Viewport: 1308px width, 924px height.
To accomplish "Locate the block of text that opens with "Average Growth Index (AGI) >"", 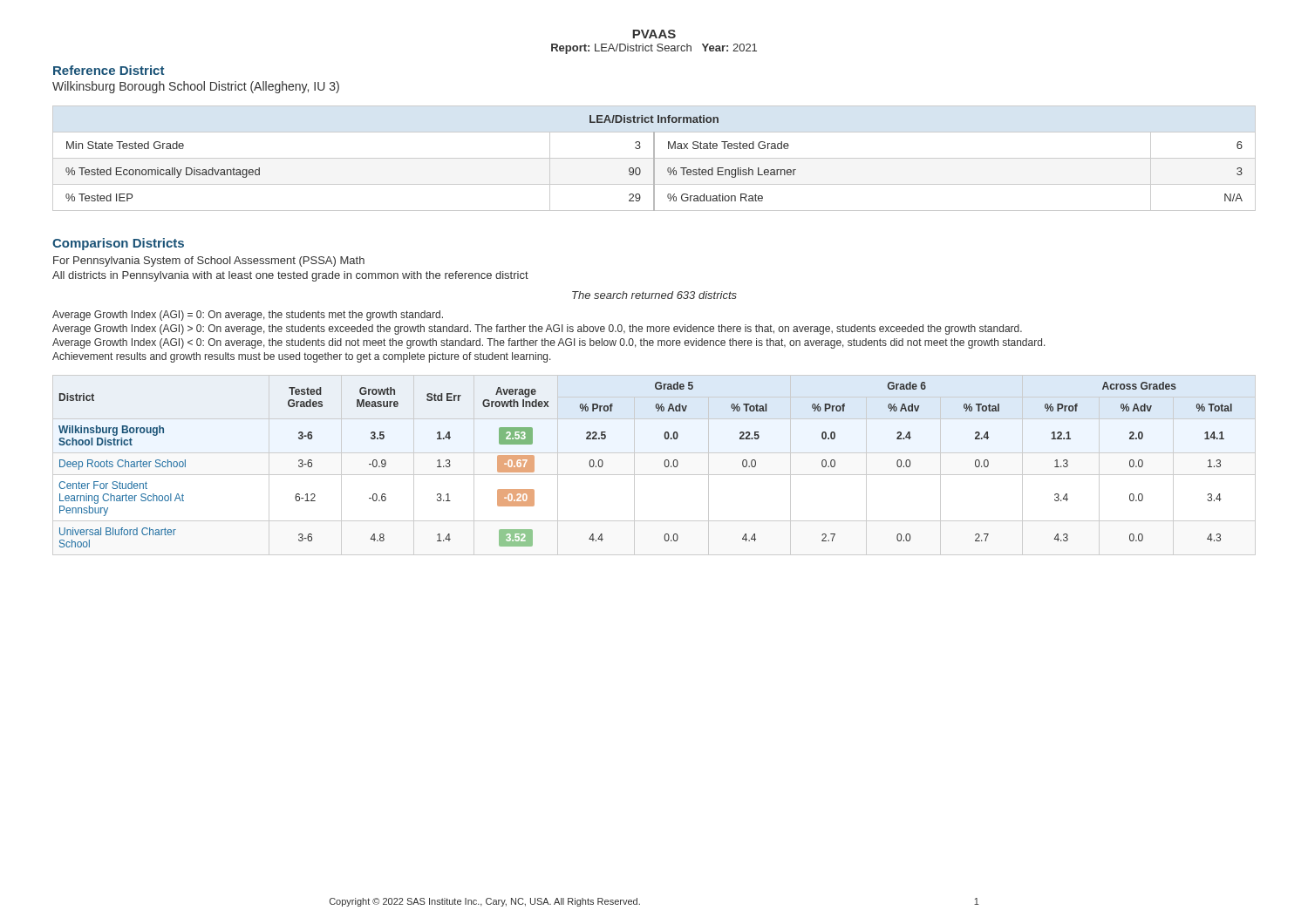I will 537,329.
